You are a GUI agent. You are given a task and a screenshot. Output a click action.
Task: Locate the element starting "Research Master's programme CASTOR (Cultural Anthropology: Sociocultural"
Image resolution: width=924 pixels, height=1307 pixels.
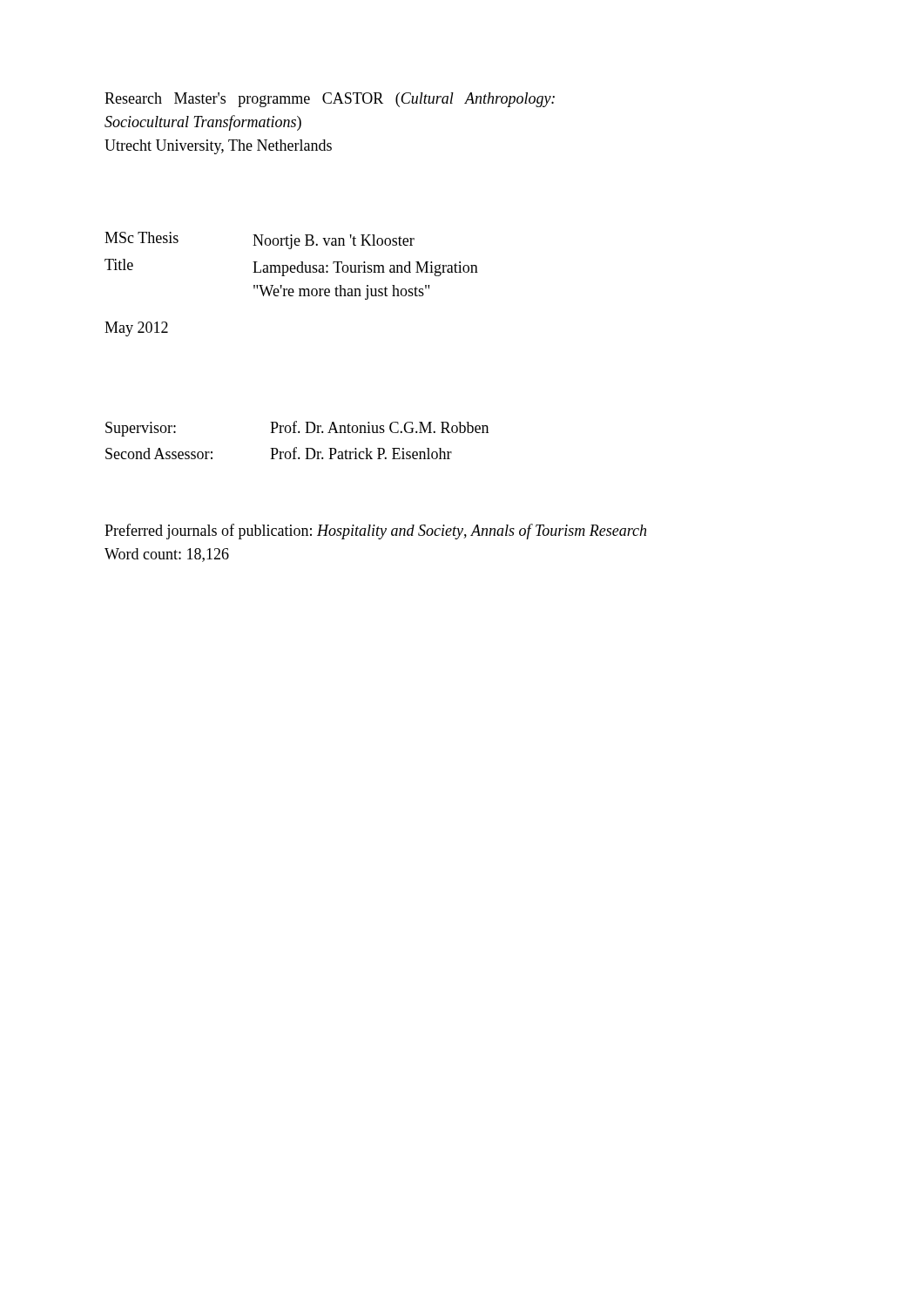coord(330,100)
